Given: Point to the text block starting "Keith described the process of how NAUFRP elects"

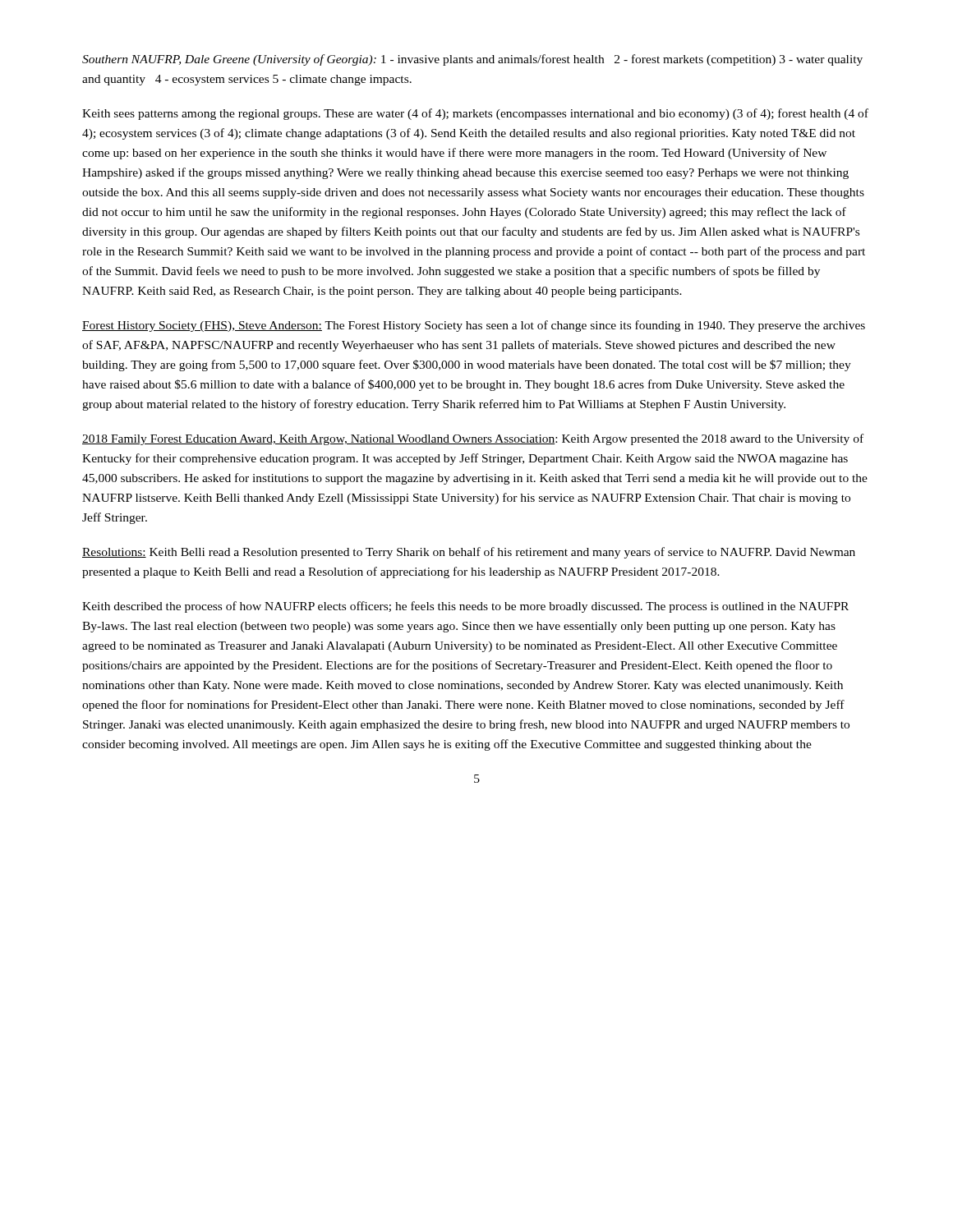Looking at the screenshot, I should tap(466, 675).
